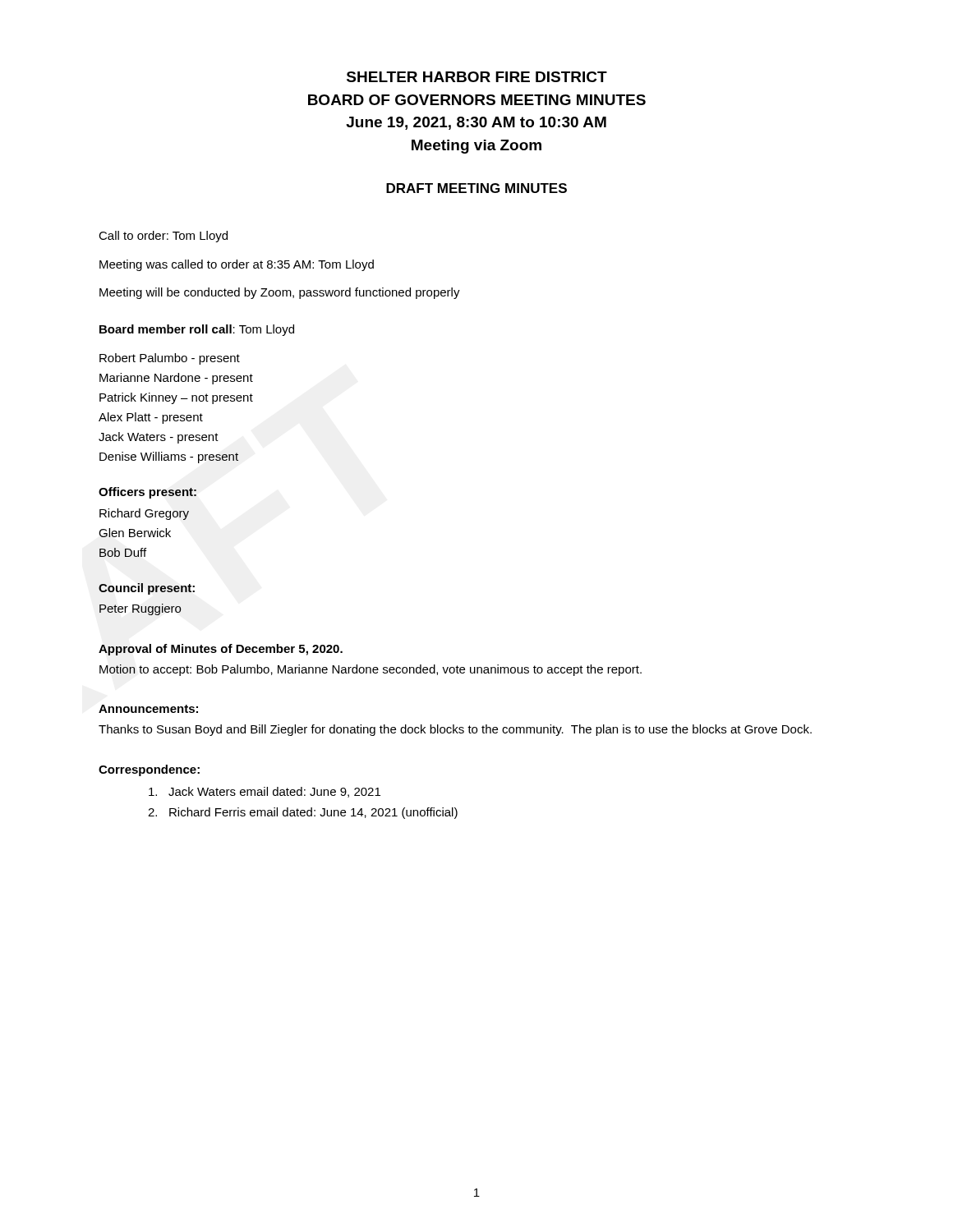The image size is (953, 1232).
Task: Find the block on this page that starts "Meeting will be conducted"
Action: click(x=279, y=292)
